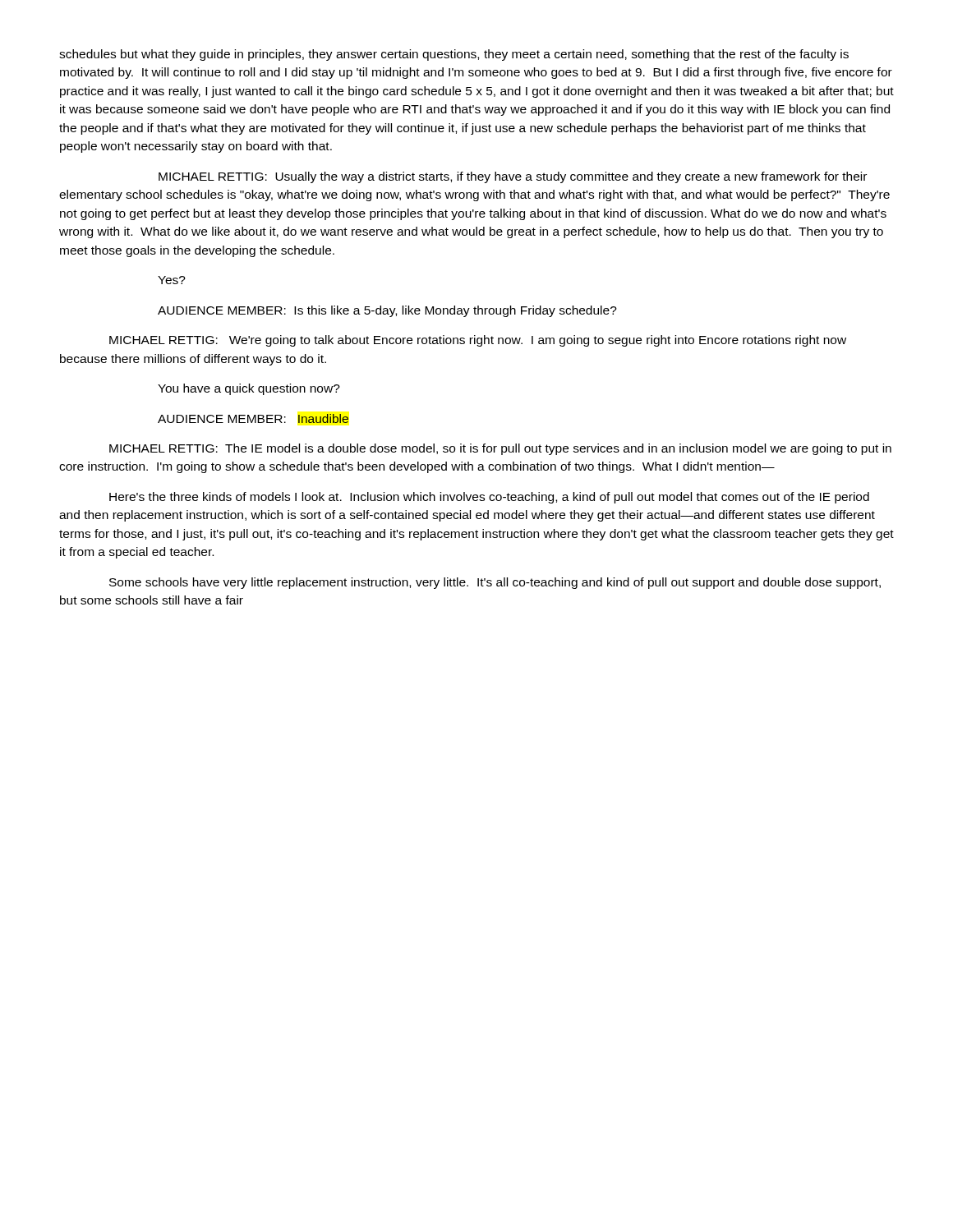The image size is (953, 1232).
Task: Navigate to the element starting "MICHAEL RETTIG: We're going to talk about"
Action: coord(453,349)
